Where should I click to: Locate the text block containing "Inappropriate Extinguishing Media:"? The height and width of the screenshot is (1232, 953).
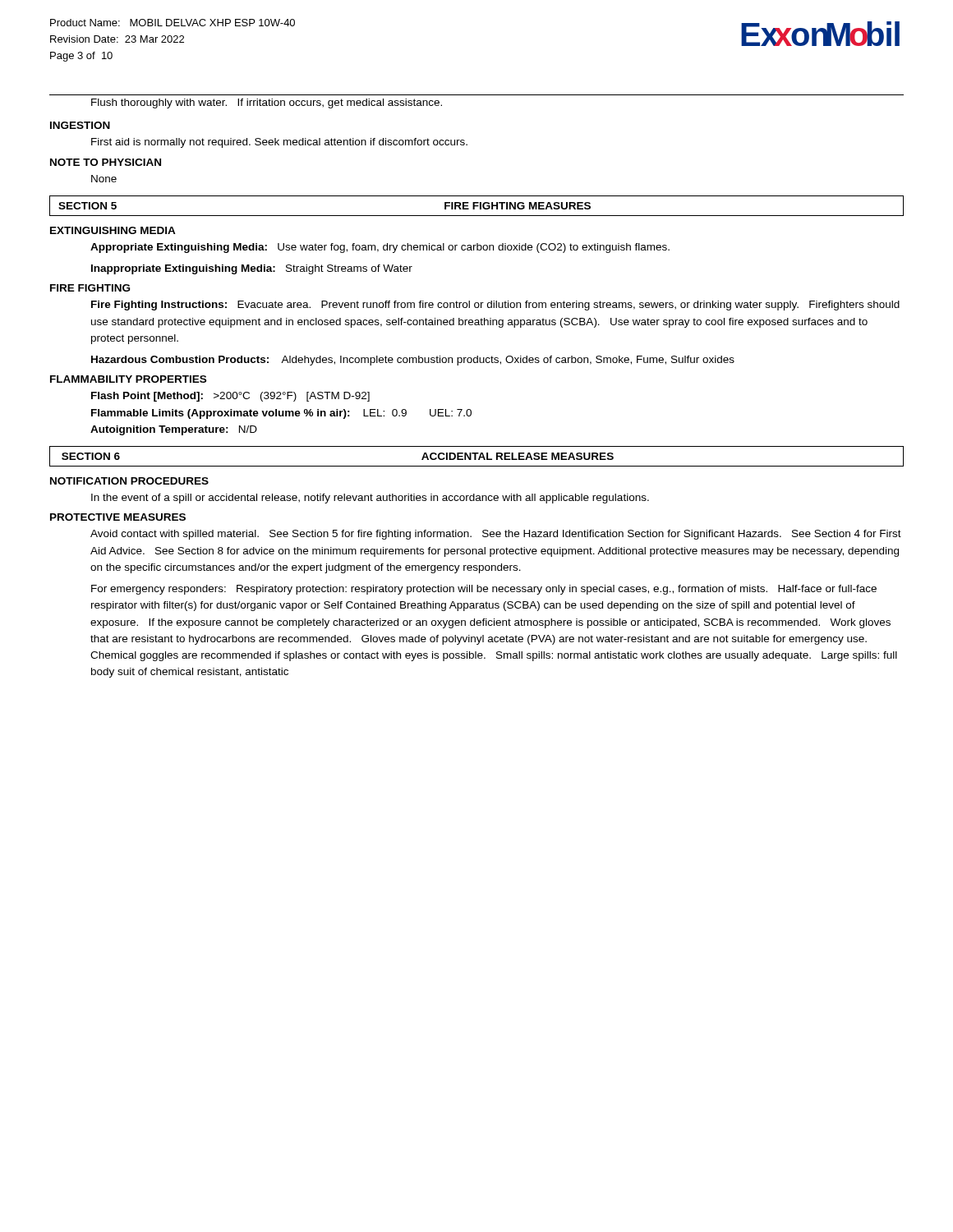(x=251, y=268)
